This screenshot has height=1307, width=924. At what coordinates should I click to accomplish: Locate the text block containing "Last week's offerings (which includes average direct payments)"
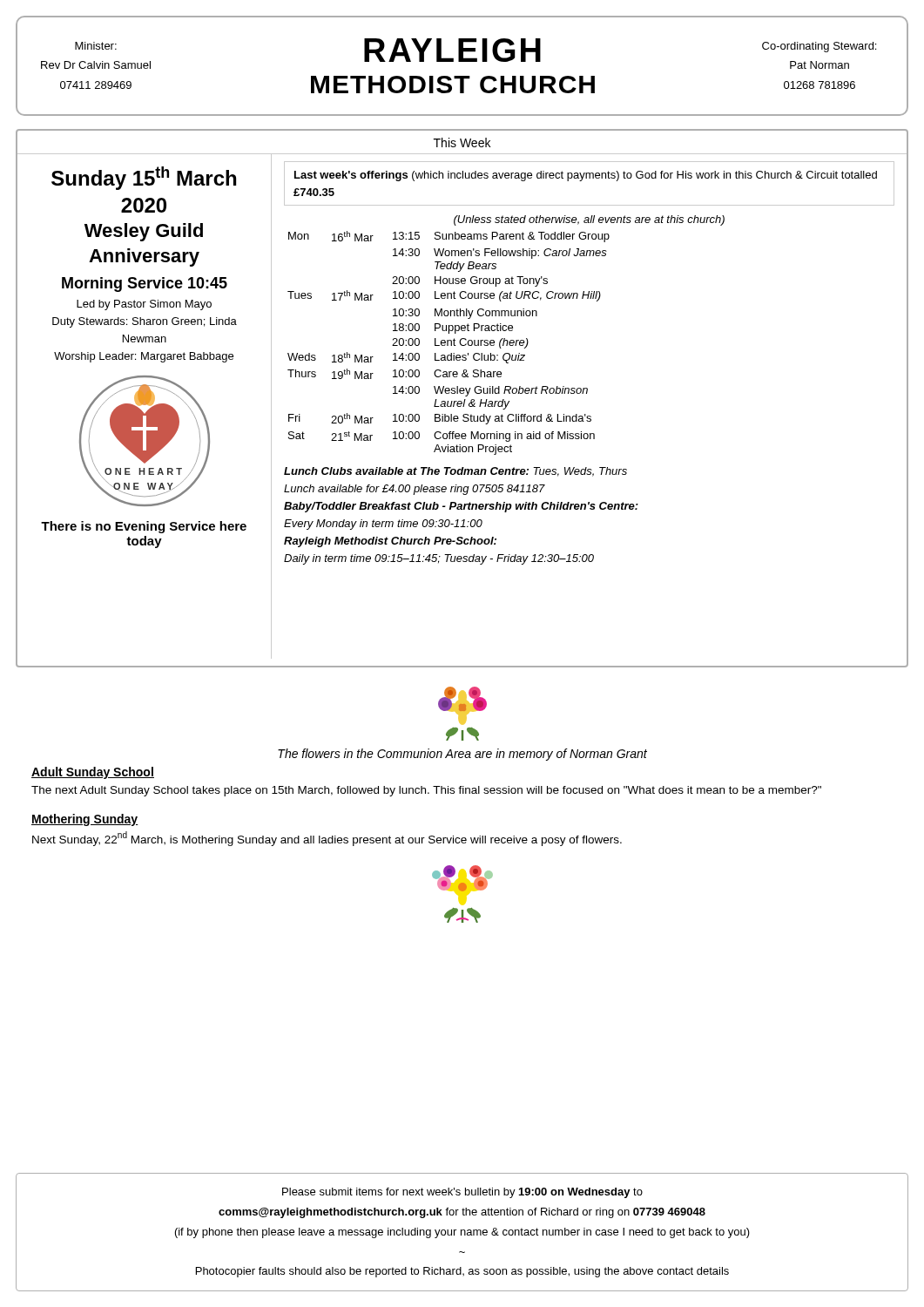(x=586, y=183)
